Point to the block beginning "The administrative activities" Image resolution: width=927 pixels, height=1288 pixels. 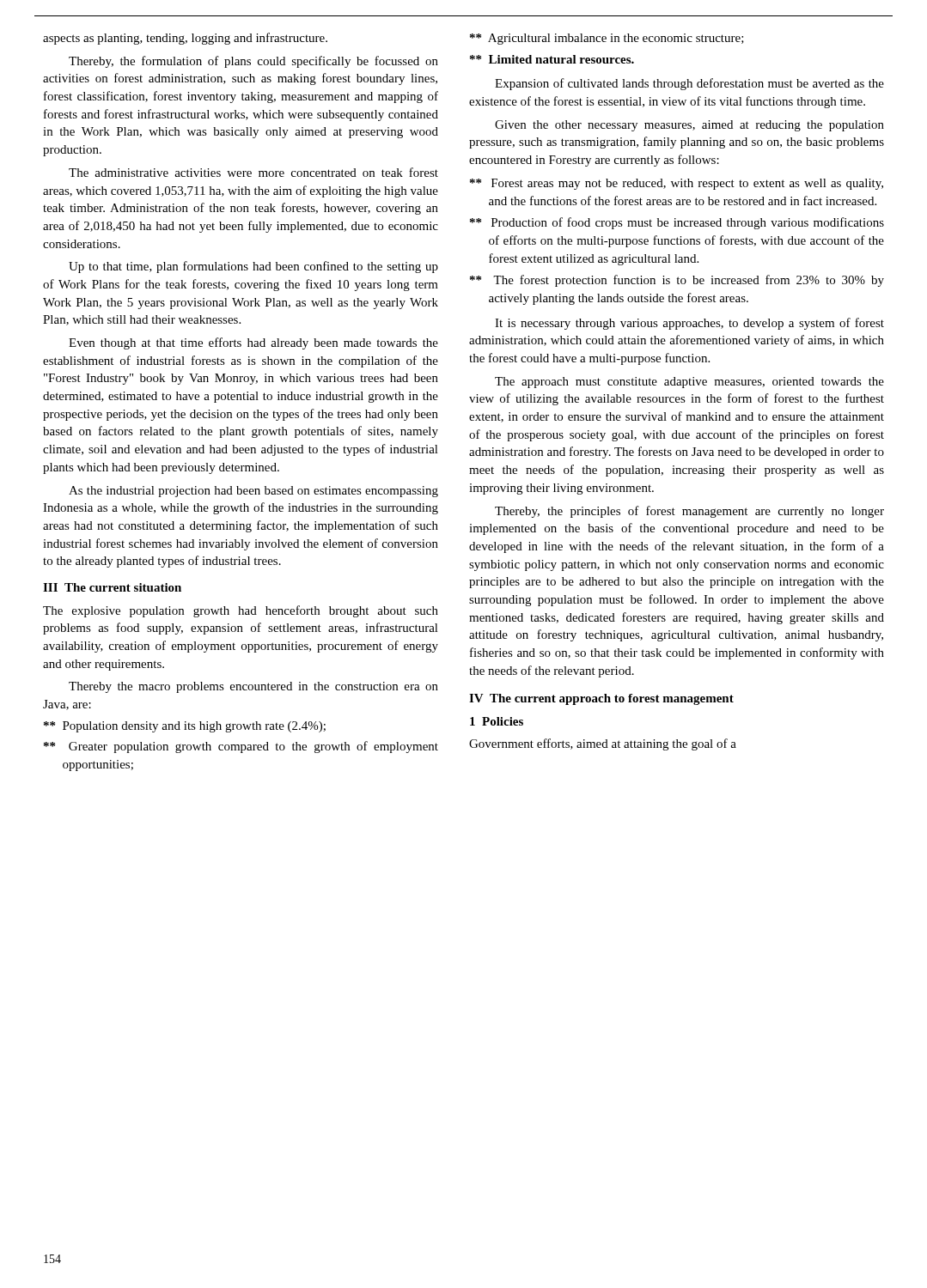pos(241,208)
